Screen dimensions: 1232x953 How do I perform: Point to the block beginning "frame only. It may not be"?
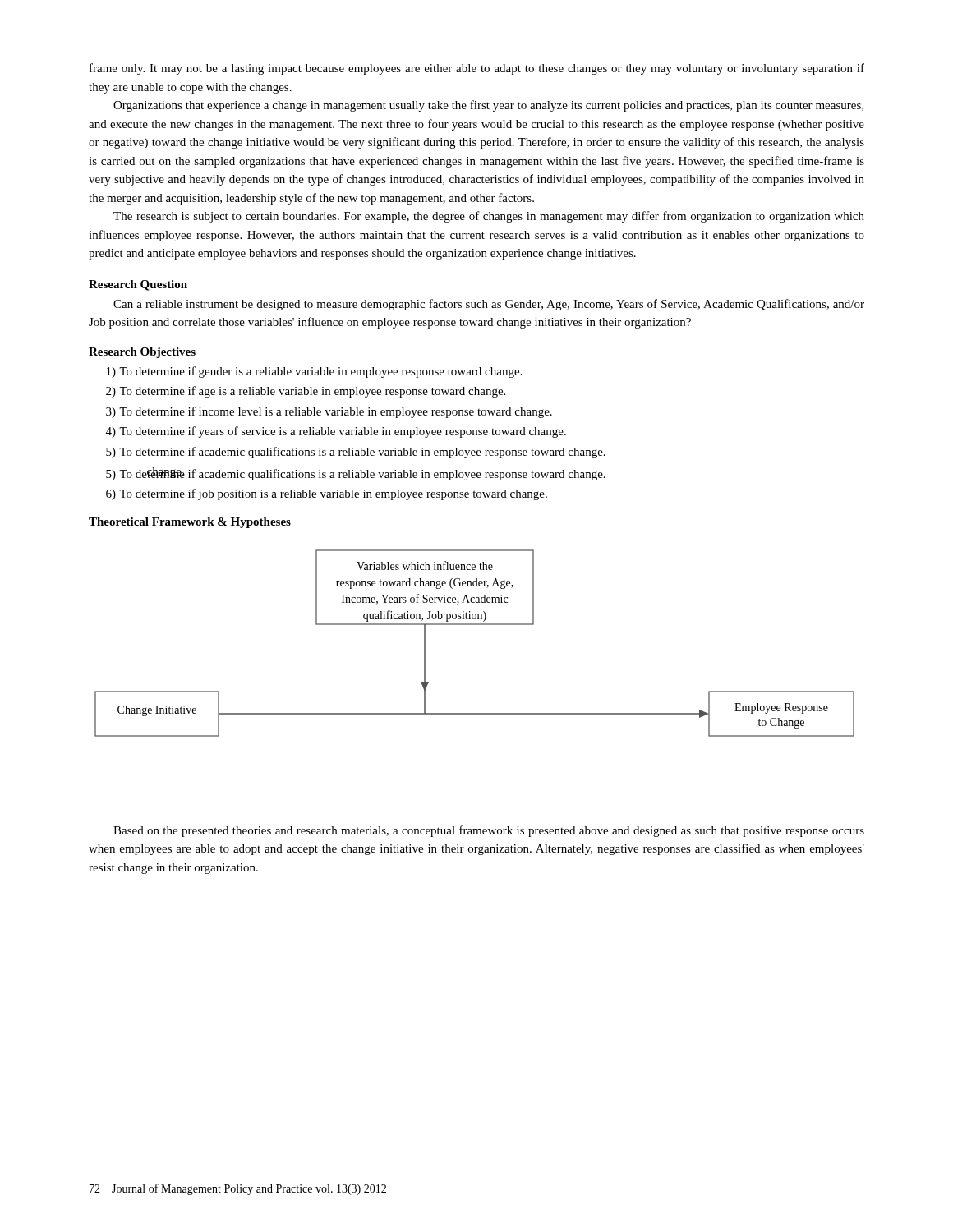476,78
